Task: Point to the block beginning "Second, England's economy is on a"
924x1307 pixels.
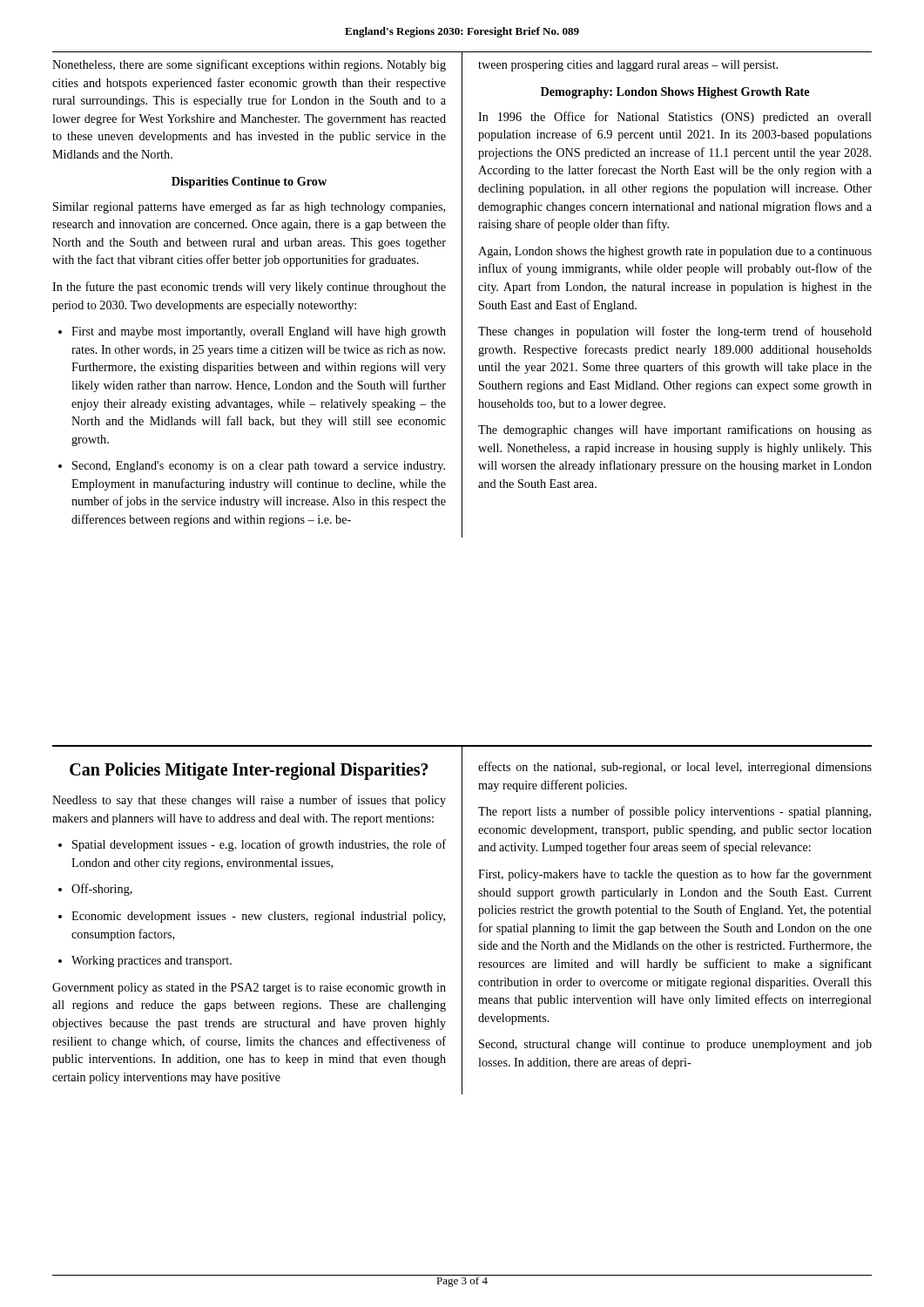Action: coord(249,493)
